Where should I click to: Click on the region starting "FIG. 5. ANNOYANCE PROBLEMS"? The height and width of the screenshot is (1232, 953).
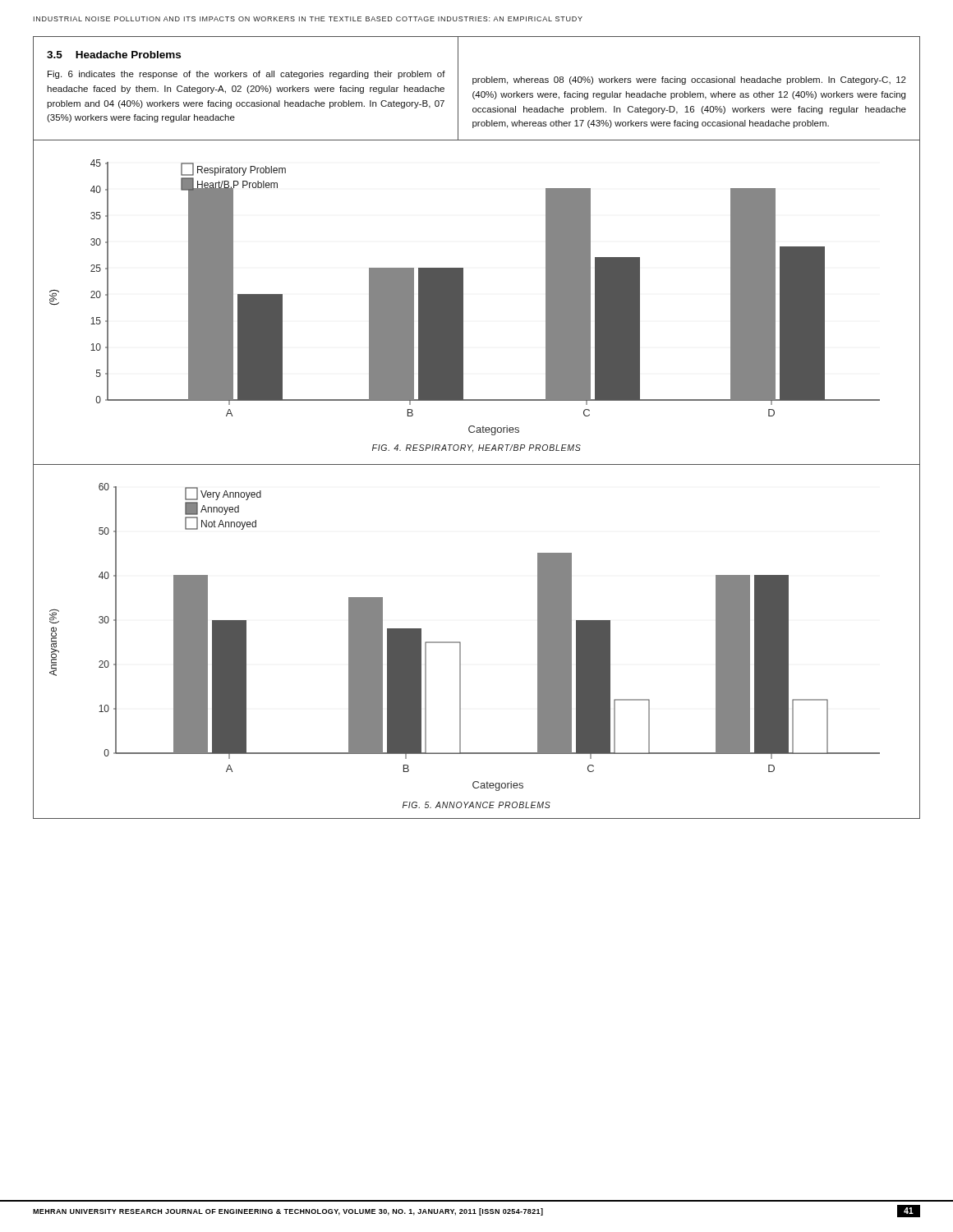point(476,805)
